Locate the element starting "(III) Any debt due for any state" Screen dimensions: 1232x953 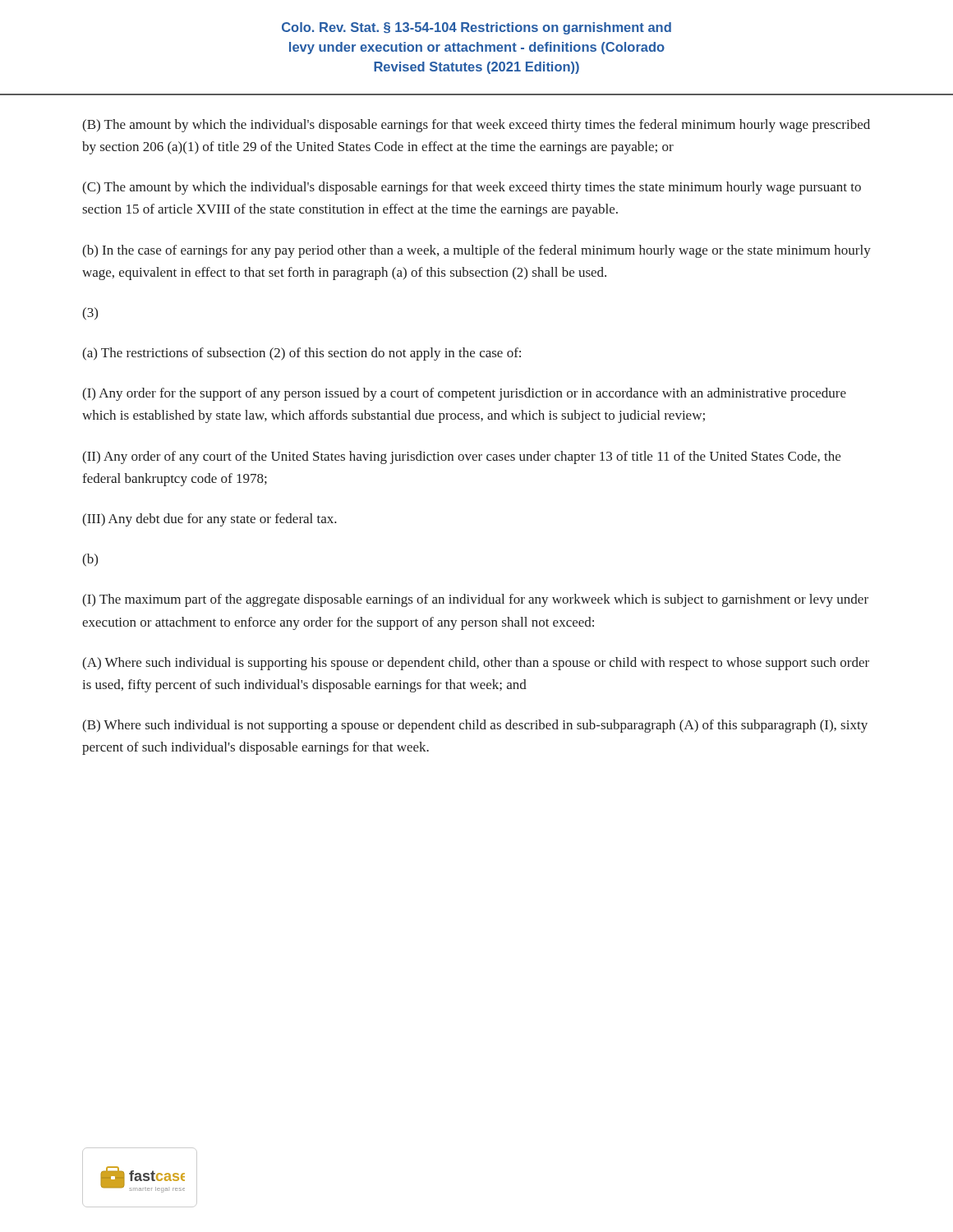pyautogui.click(x=210, y=519)
